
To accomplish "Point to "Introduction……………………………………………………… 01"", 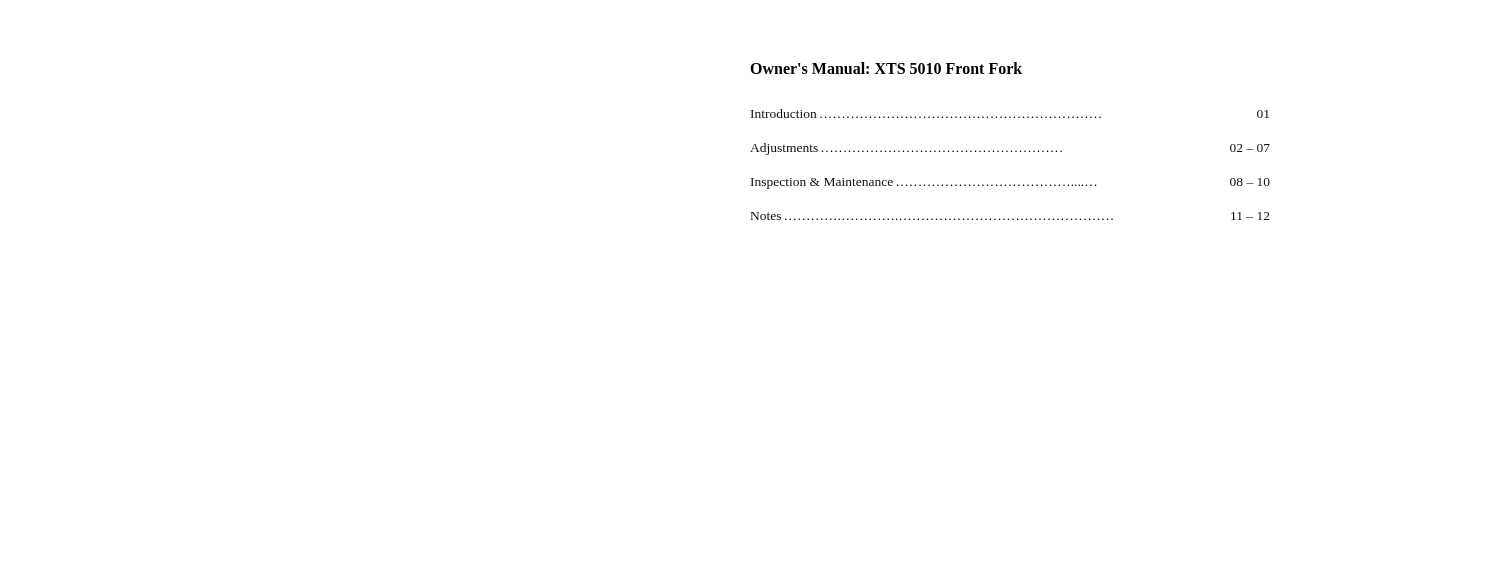I will (x=1010, y=114).
